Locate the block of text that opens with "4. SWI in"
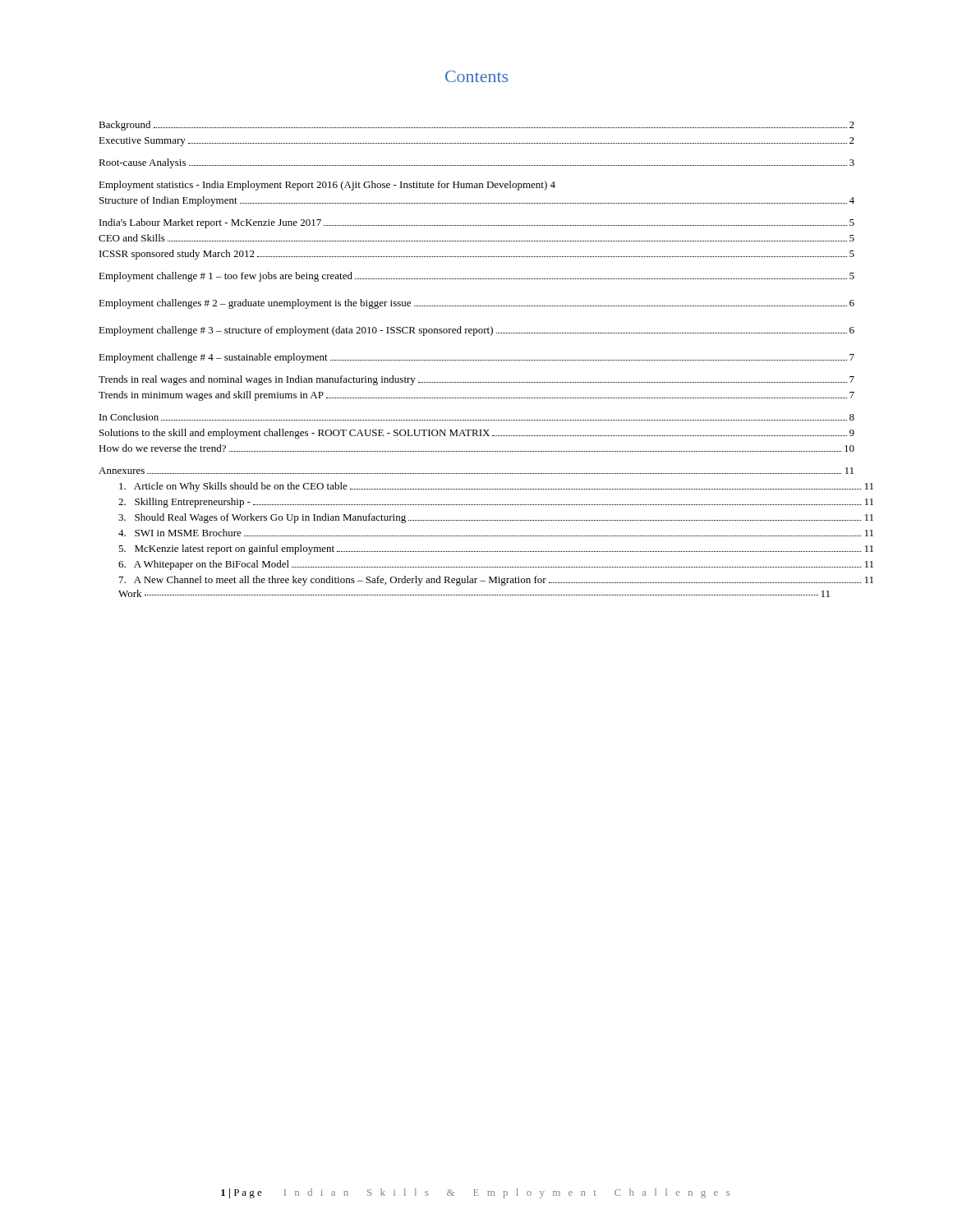 click(x=496, y=533)
